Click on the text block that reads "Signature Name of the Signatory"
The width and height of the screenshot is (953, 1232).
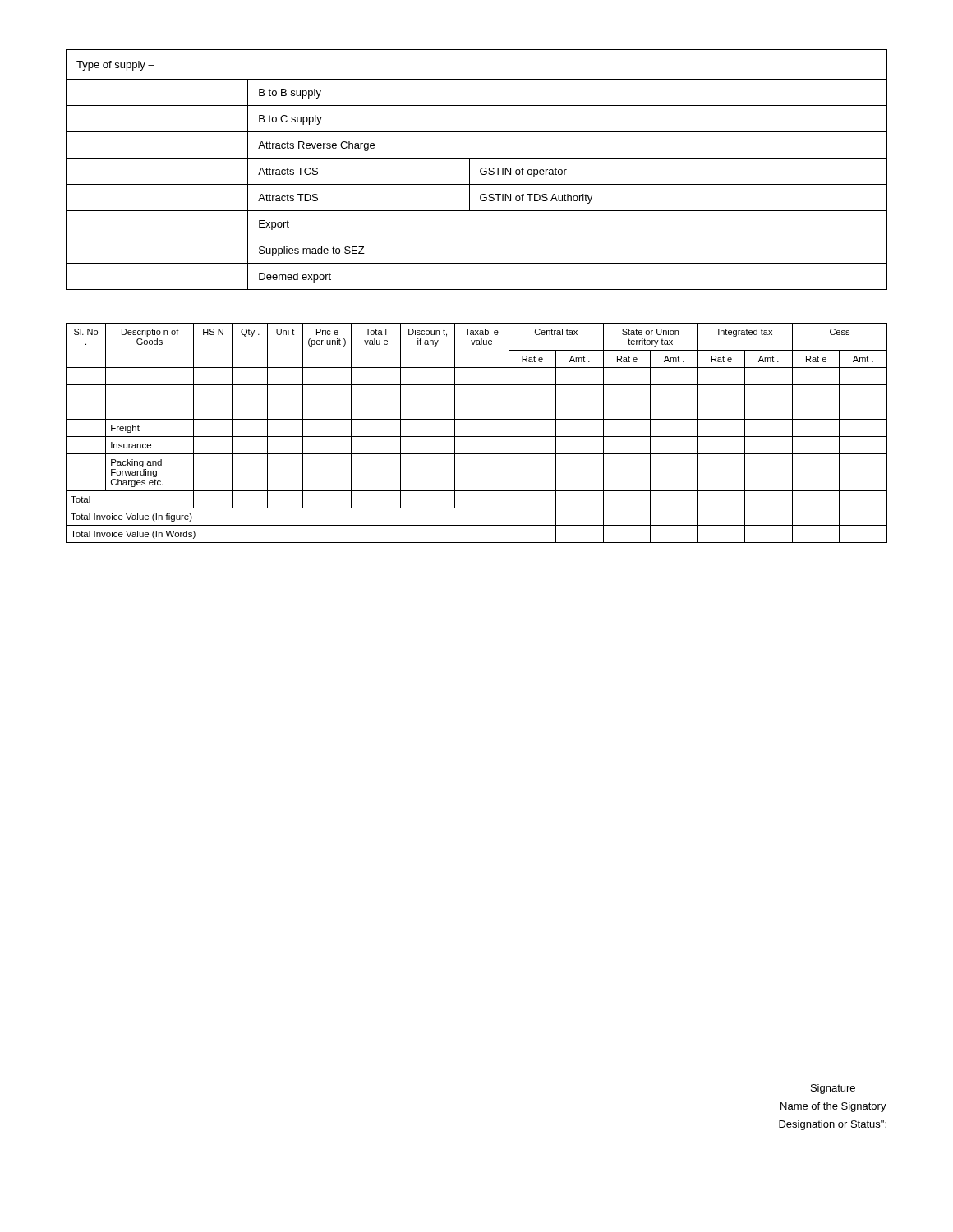(833, 1106)
